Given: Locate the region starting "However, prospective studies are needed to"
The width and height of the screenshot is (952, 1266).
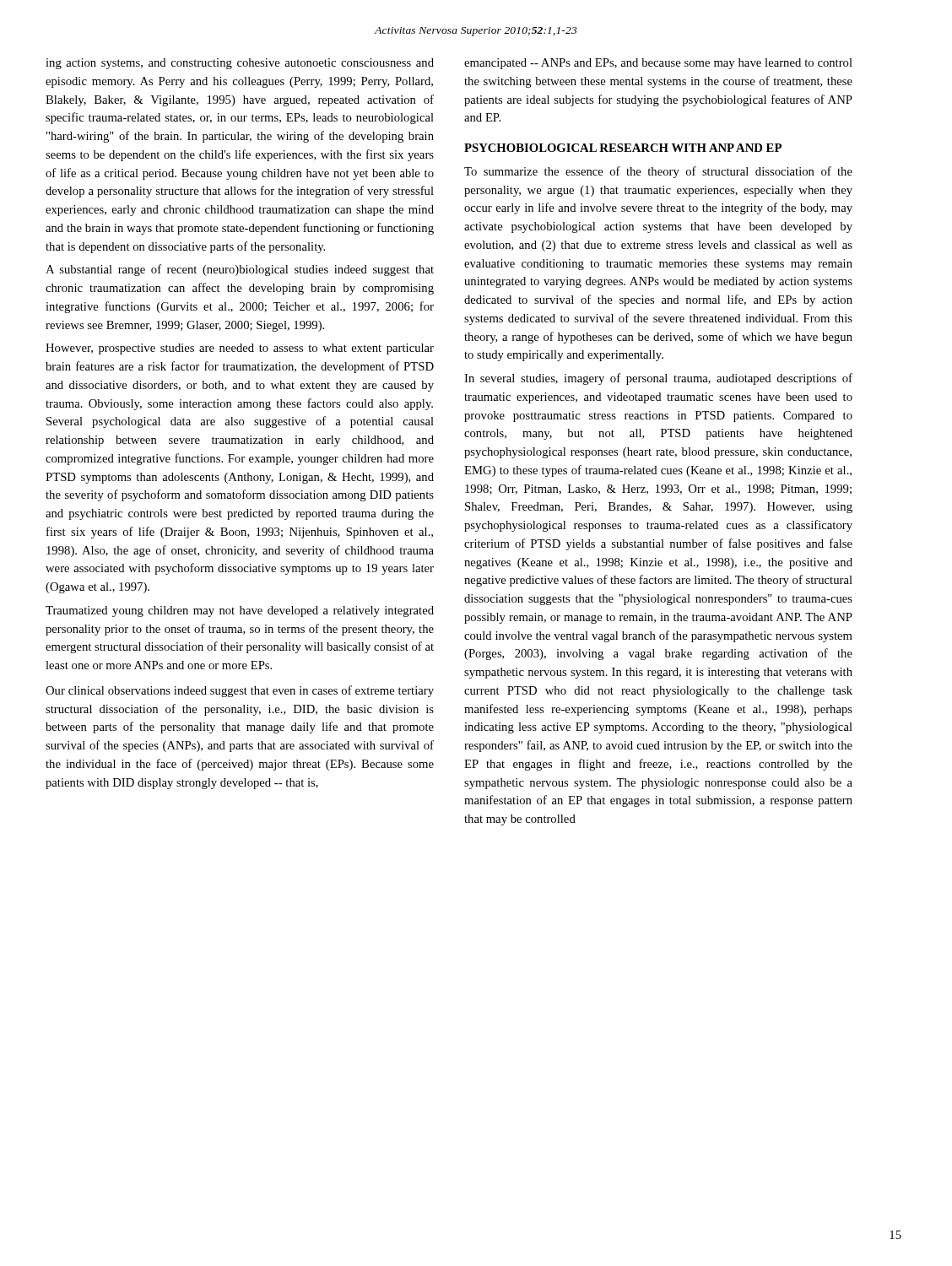Looking at the screenshot, I should 240,467.
